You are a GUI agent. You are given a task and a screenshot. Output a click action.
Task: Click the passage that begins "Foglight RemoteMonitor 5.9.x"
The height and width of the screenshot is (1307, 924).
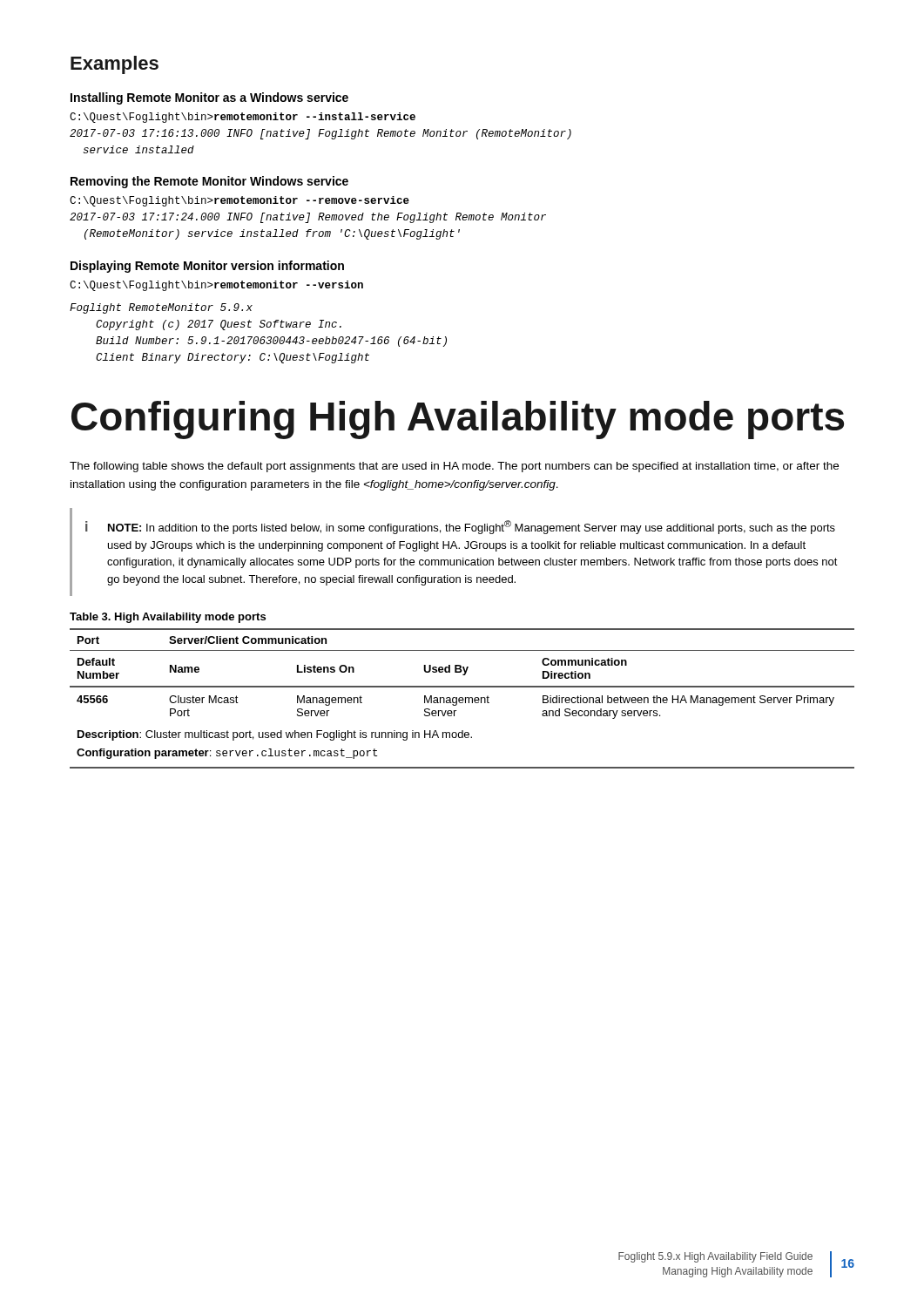click(161, 308)
